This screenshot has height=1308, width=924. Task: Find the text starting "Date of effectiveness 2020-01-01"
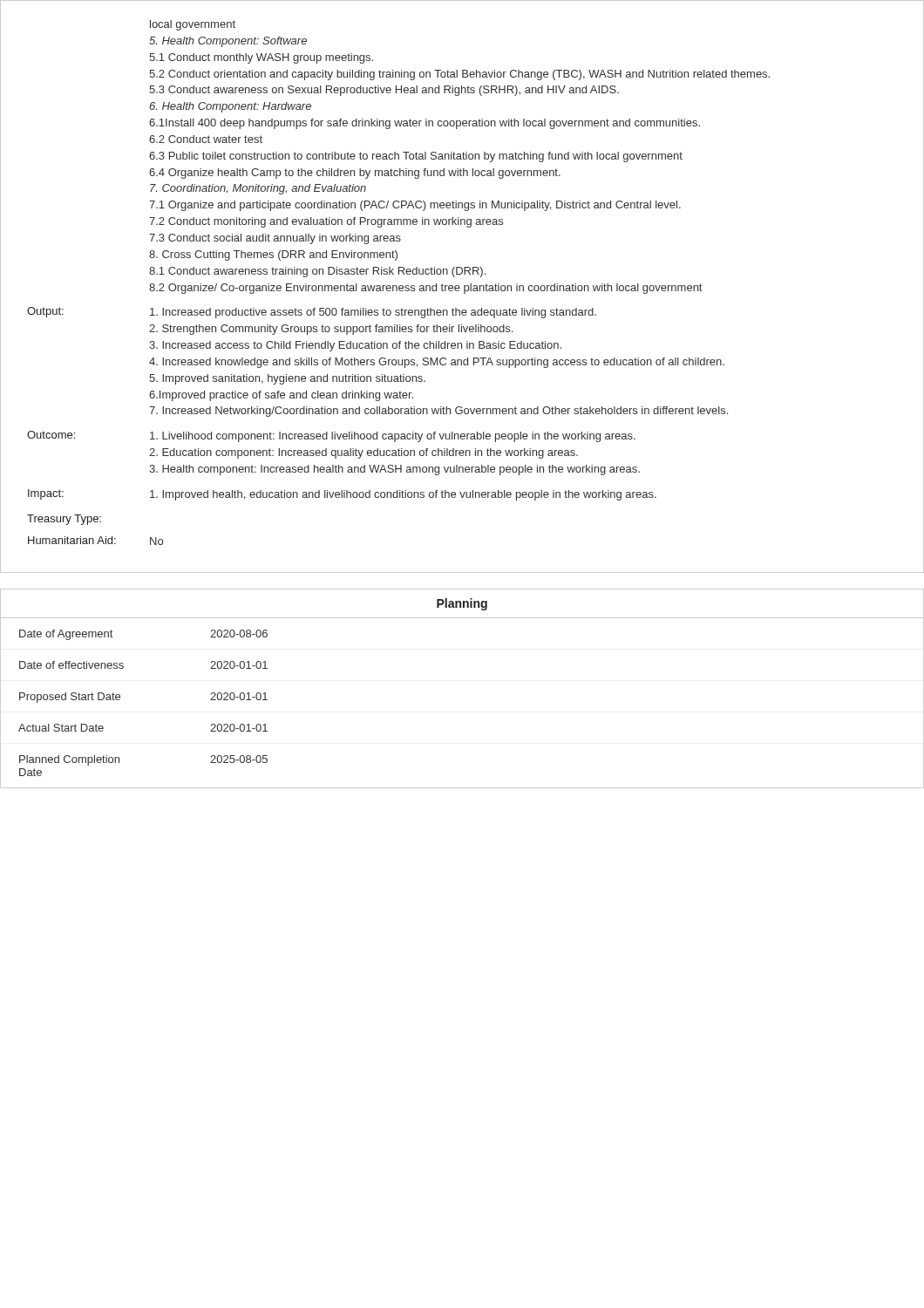click(x=73, y=666)
